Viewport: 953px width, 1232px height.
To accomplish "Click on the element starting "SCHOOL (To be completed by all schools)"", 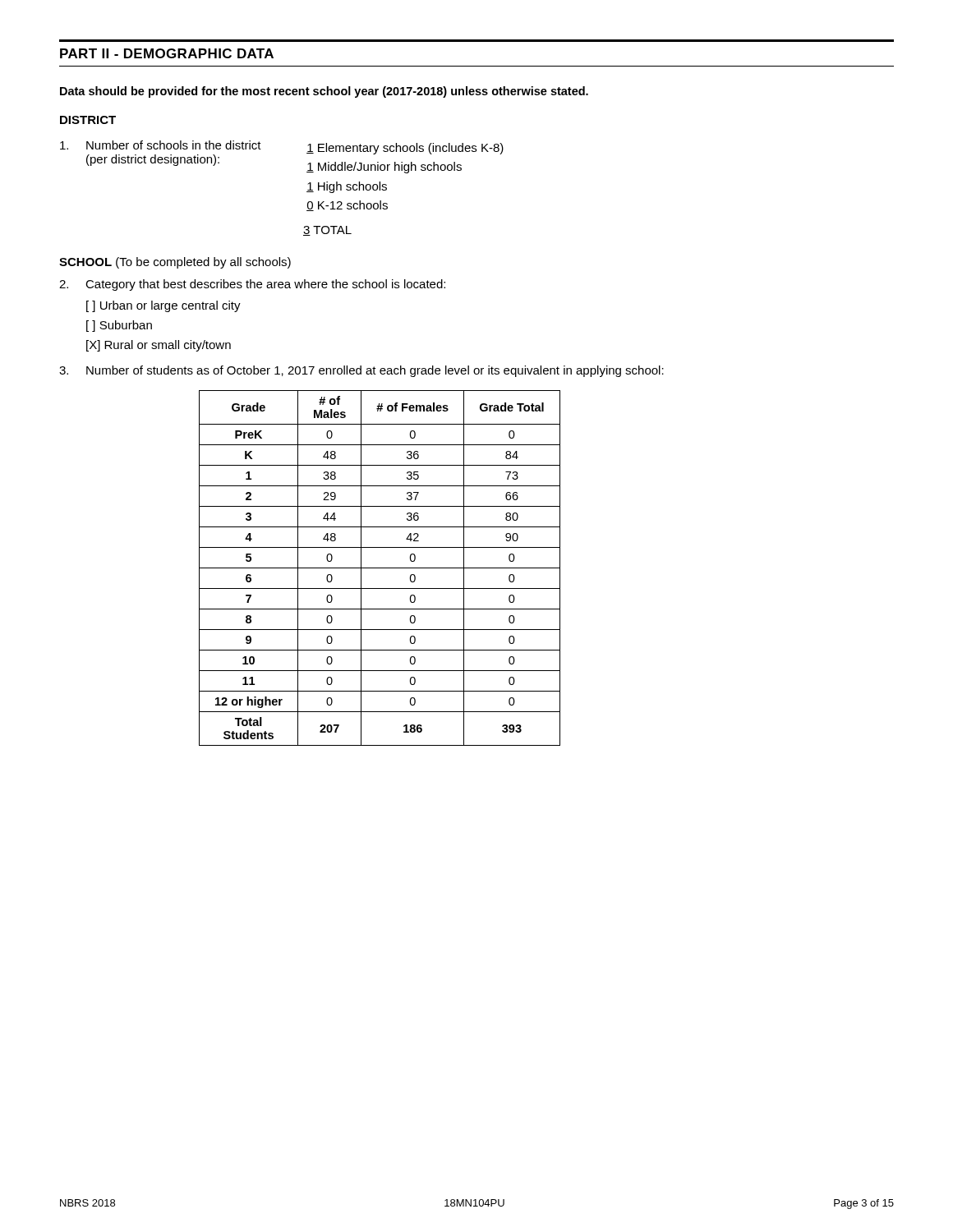I will coord(175,262).
